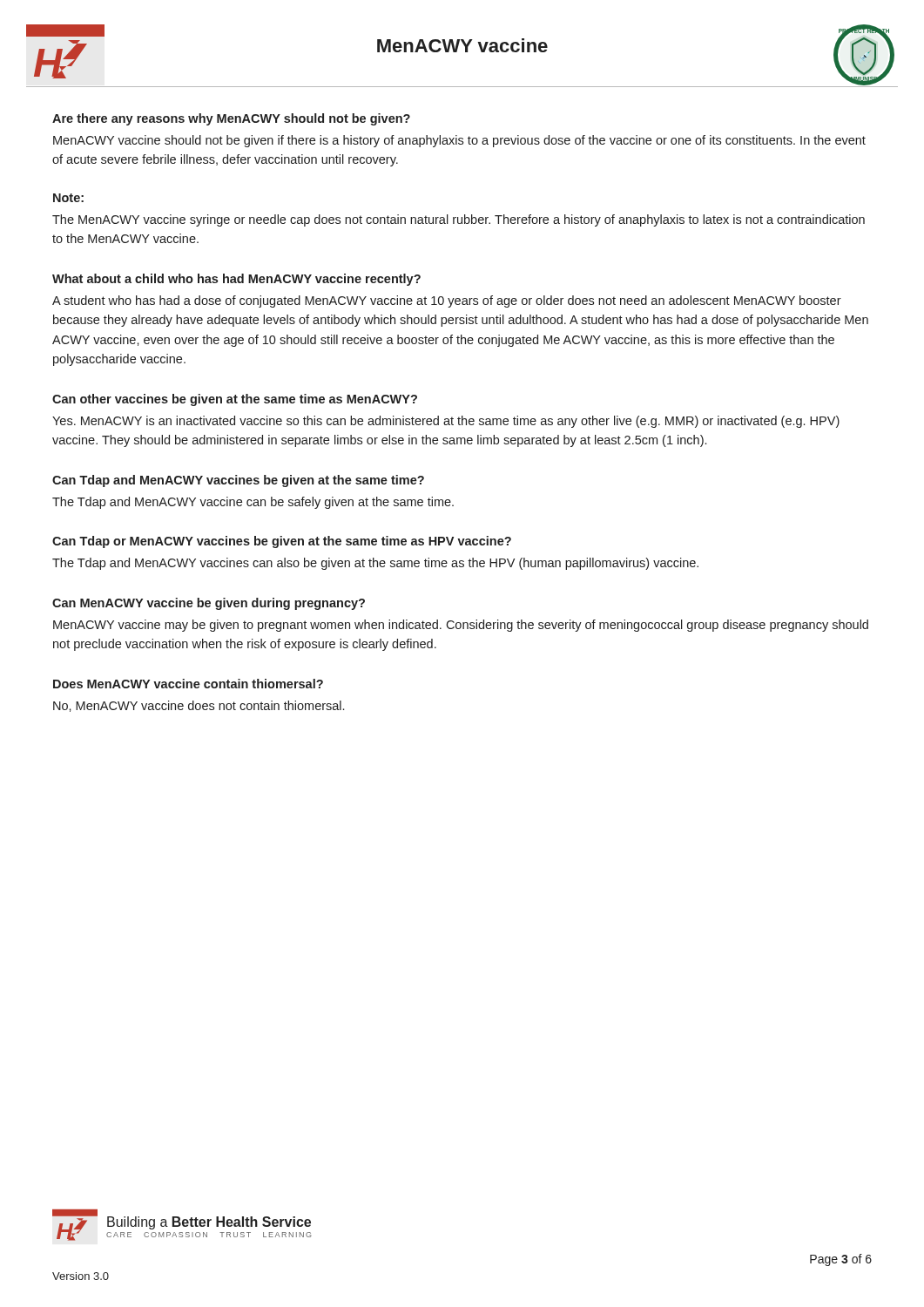Screen dimensions: 1307x924
Task: Click on the block starting "Can Tdap and MenACWY vaccines be"
Action: click(x=238, y=480)
